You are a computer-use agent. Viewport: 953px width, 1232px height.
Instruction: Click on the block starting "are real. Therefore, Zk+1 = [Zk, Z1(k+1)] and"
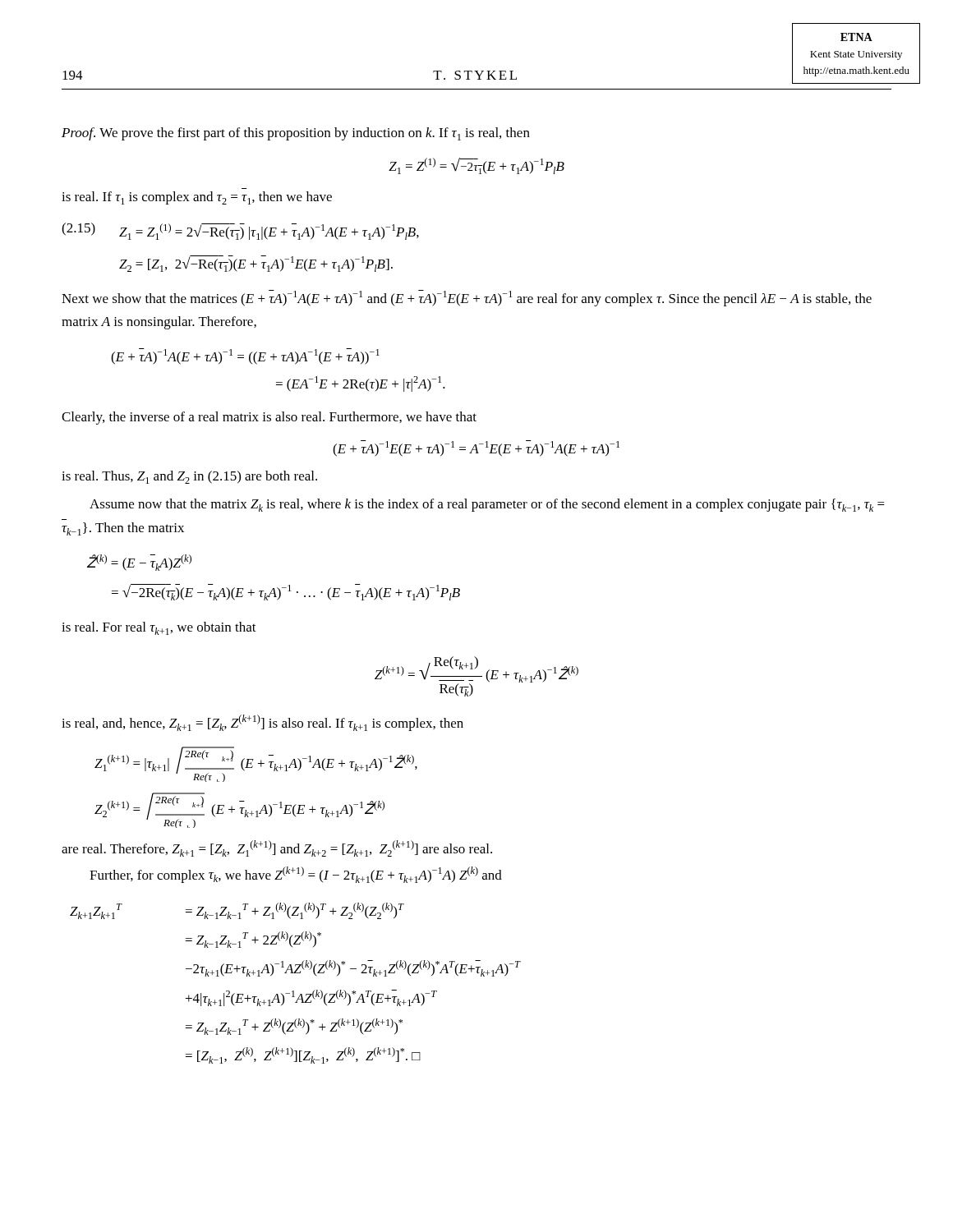click(x=282, y=862)
